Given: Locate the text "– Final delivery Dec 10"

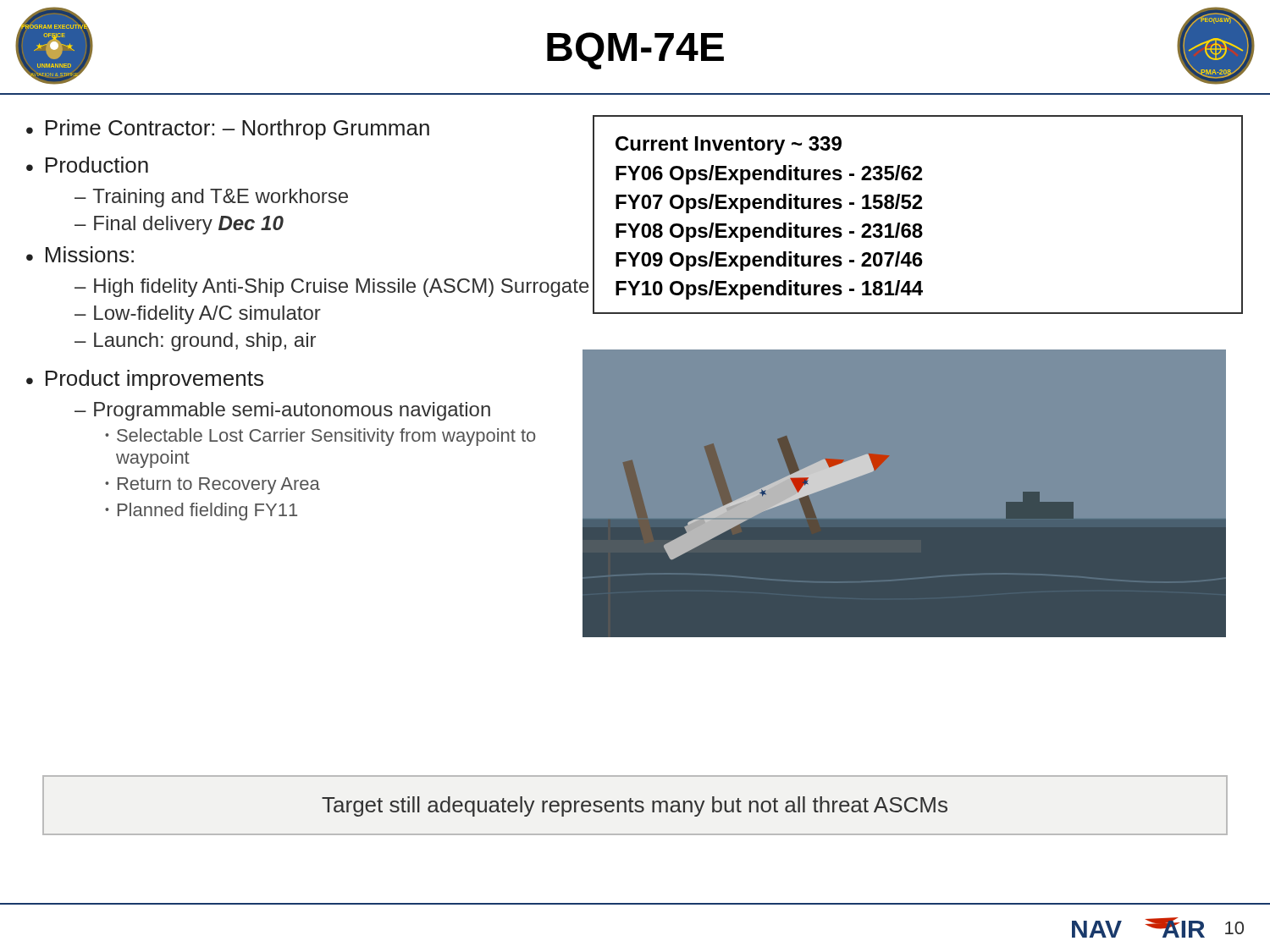Looking at the screenshot, I should 179,223.
